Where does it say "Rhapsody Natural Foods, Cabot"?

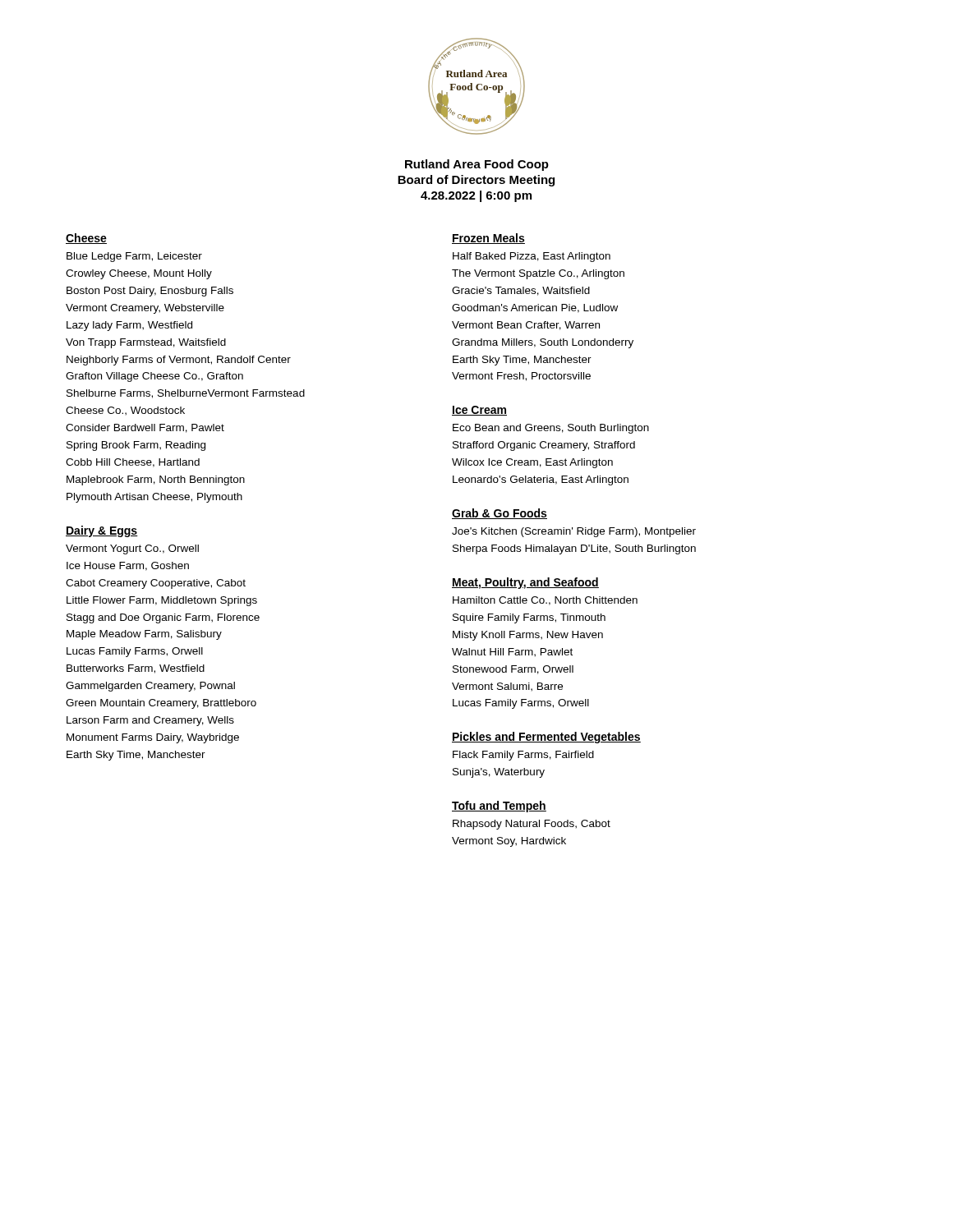pos(531,824)
